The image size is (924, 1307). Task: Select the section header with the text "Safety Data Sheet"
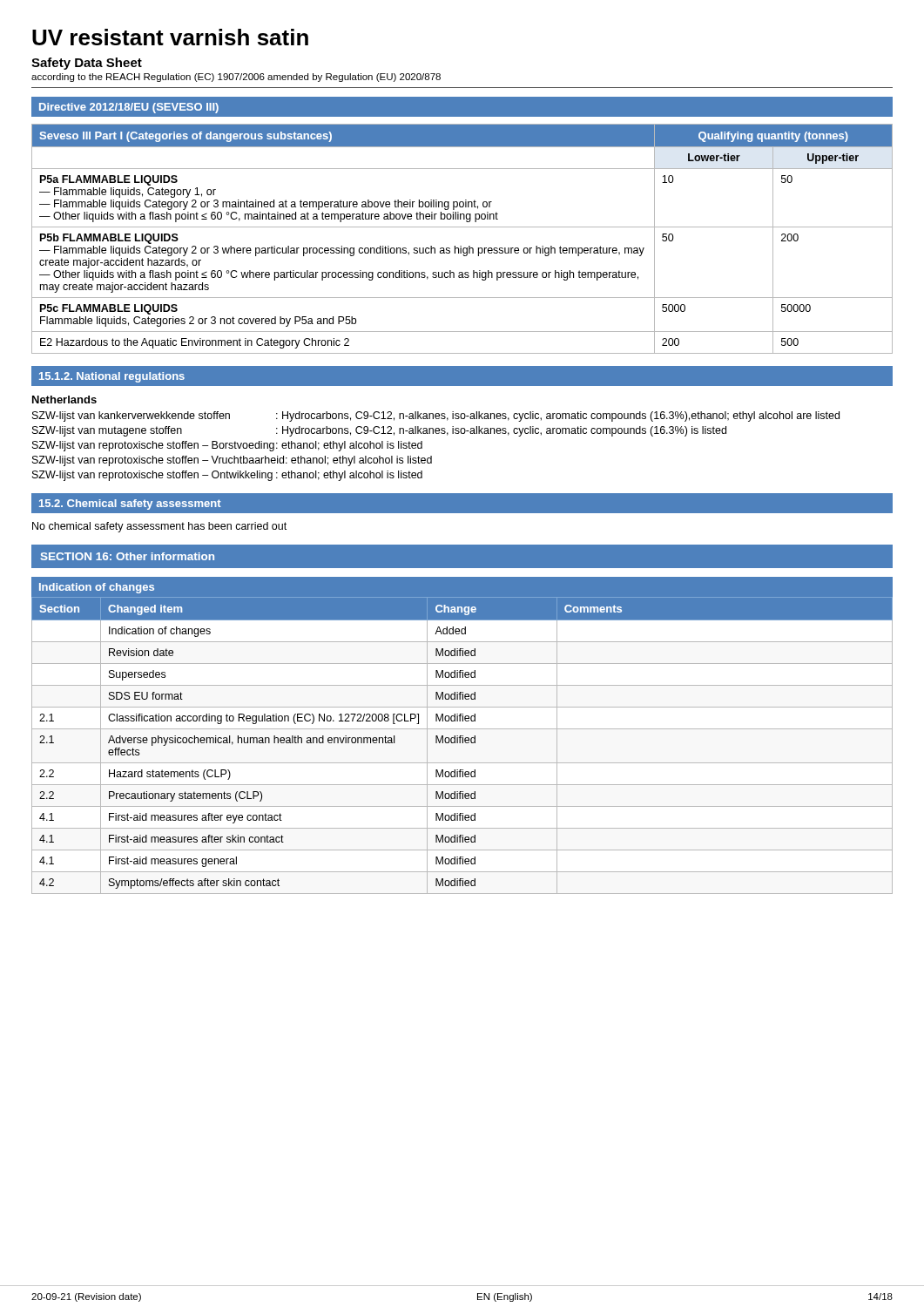(87, 62)
